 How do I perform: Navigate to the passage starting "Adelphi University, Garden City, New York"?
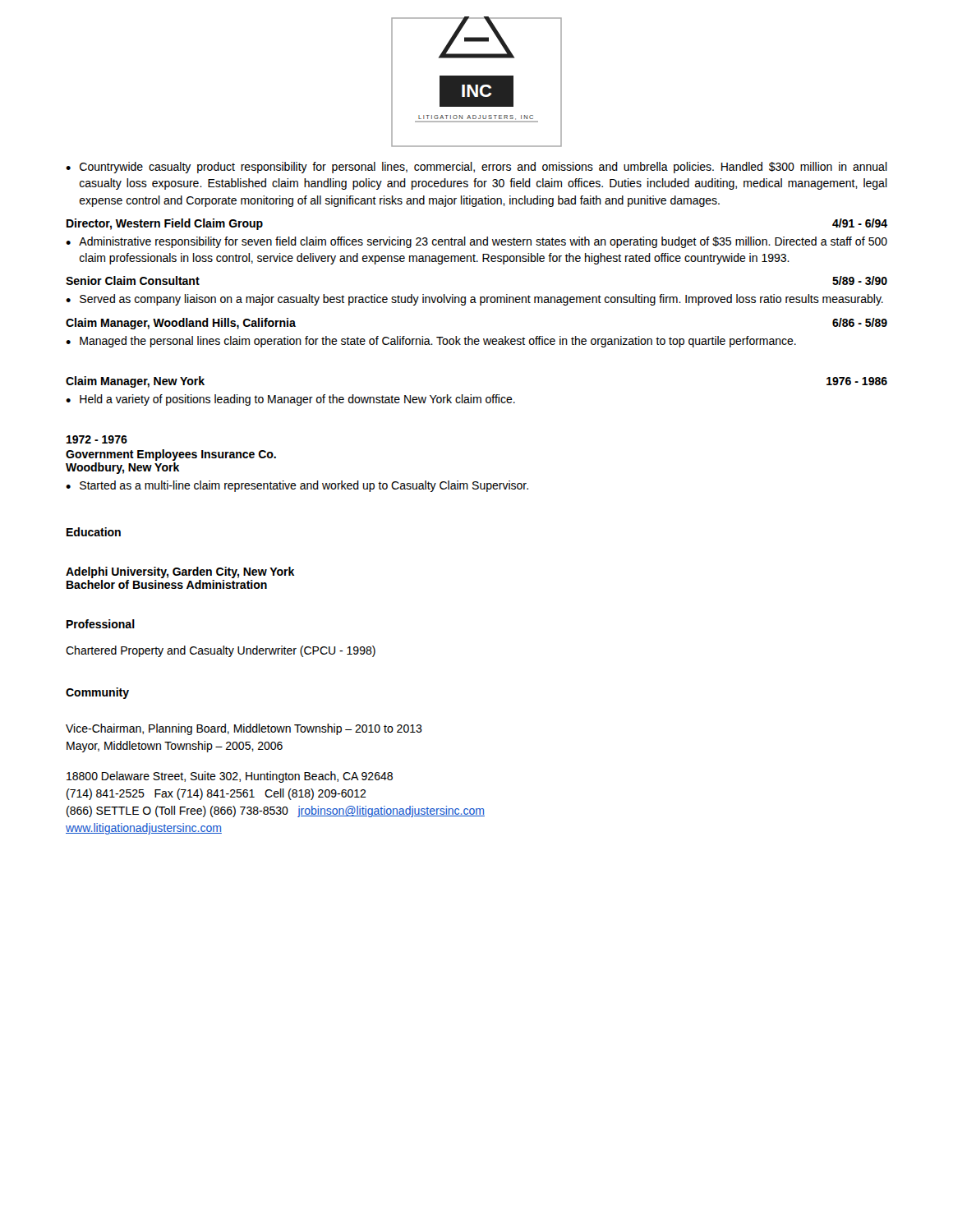click(180, 572)
